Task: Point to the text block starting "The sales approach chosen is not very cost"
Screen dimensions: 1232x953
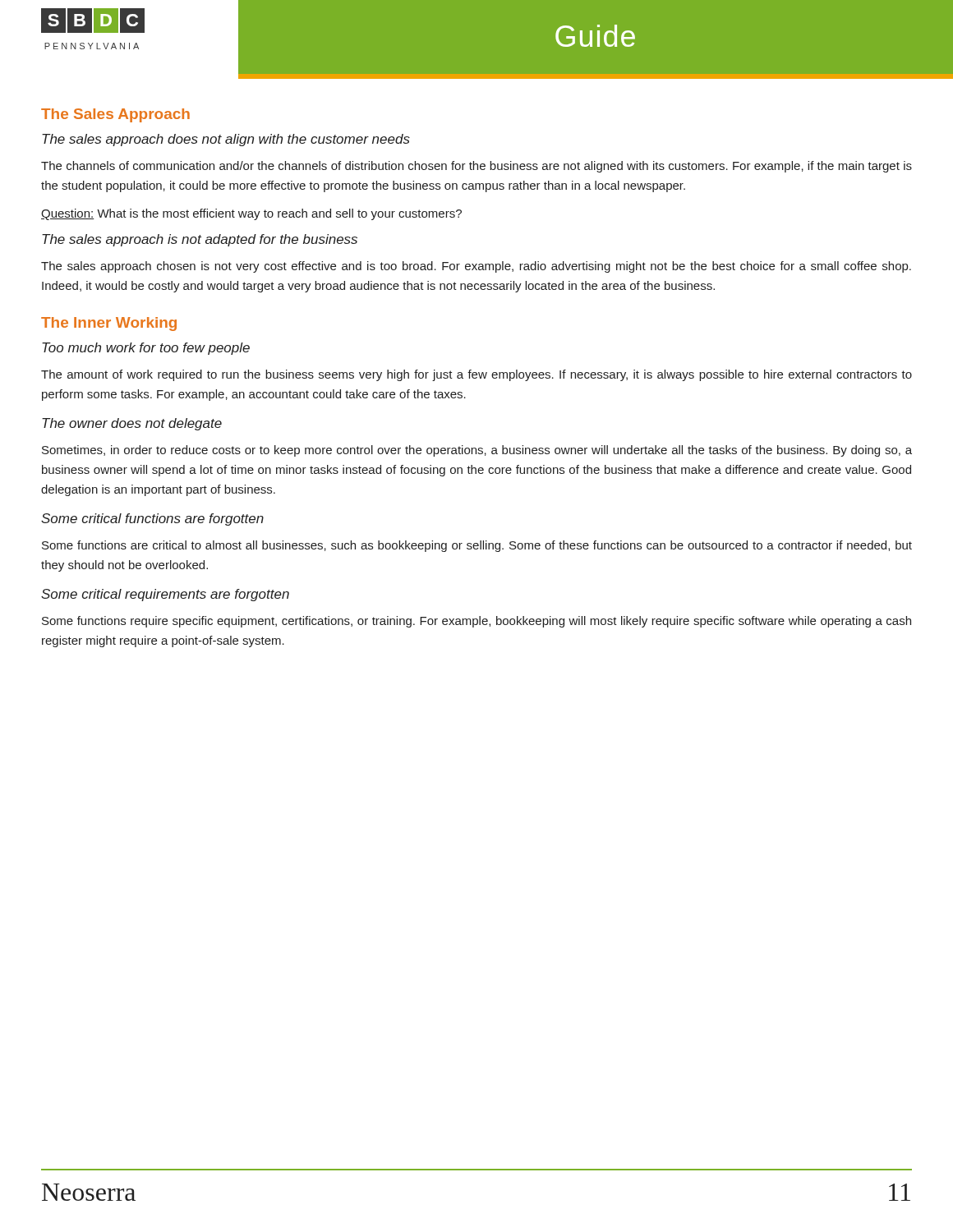Action: point(476,276)
